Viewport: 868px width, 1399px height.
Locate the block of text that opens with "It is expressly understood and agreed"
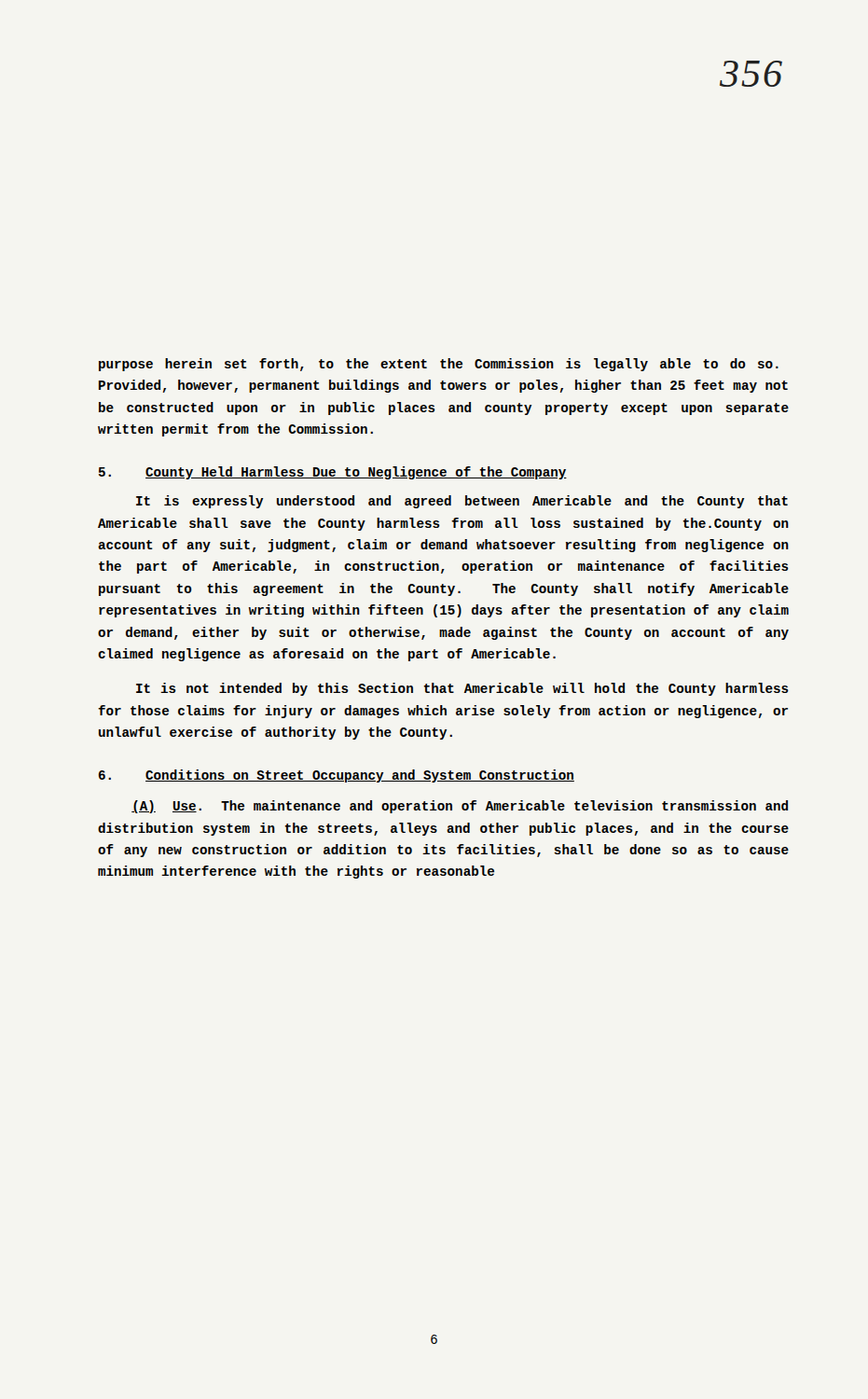click(443, 578)
